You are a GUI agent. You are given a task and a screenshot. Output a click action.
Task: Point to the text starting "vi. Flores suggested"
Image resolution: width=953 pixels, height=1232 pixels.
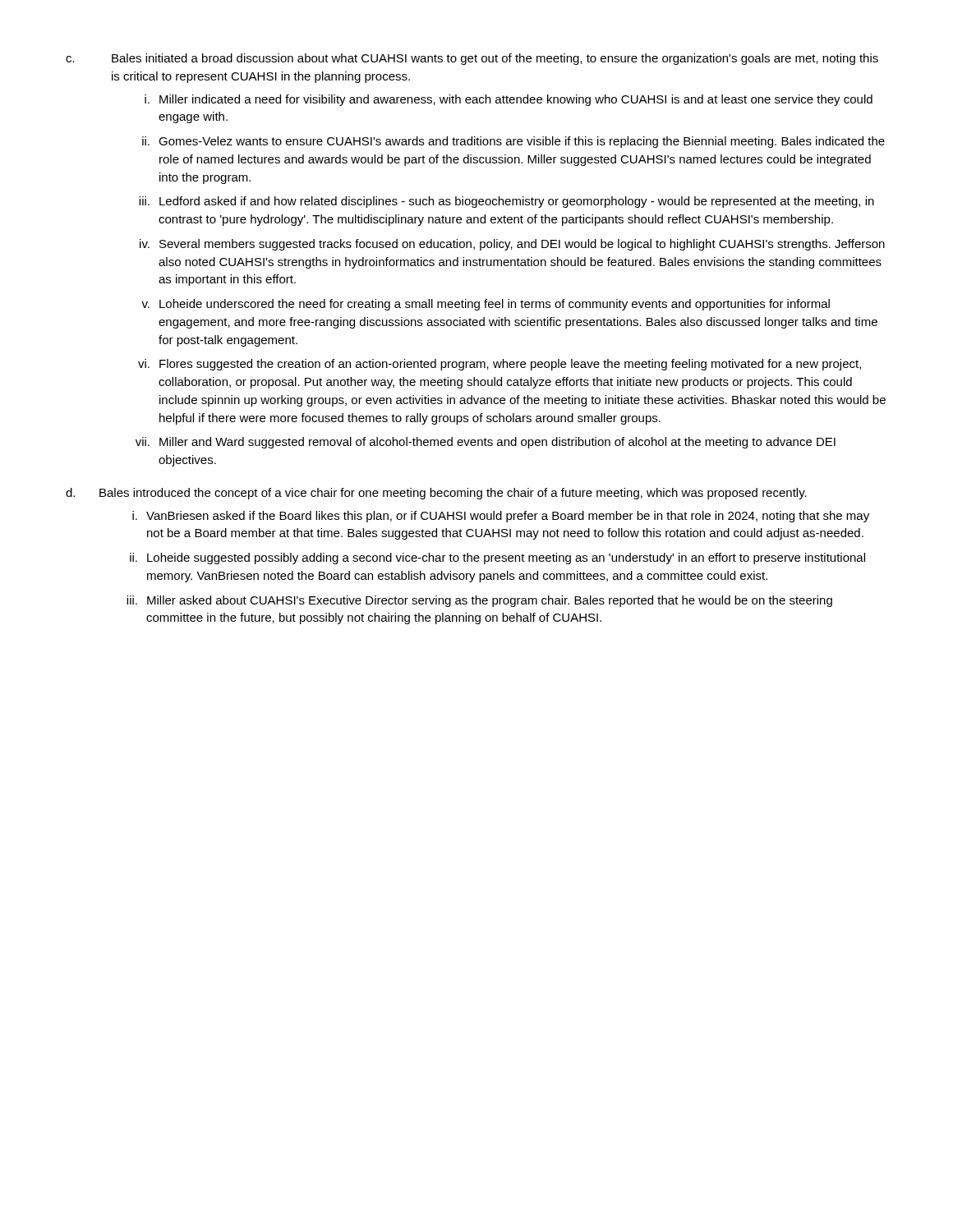499,391
